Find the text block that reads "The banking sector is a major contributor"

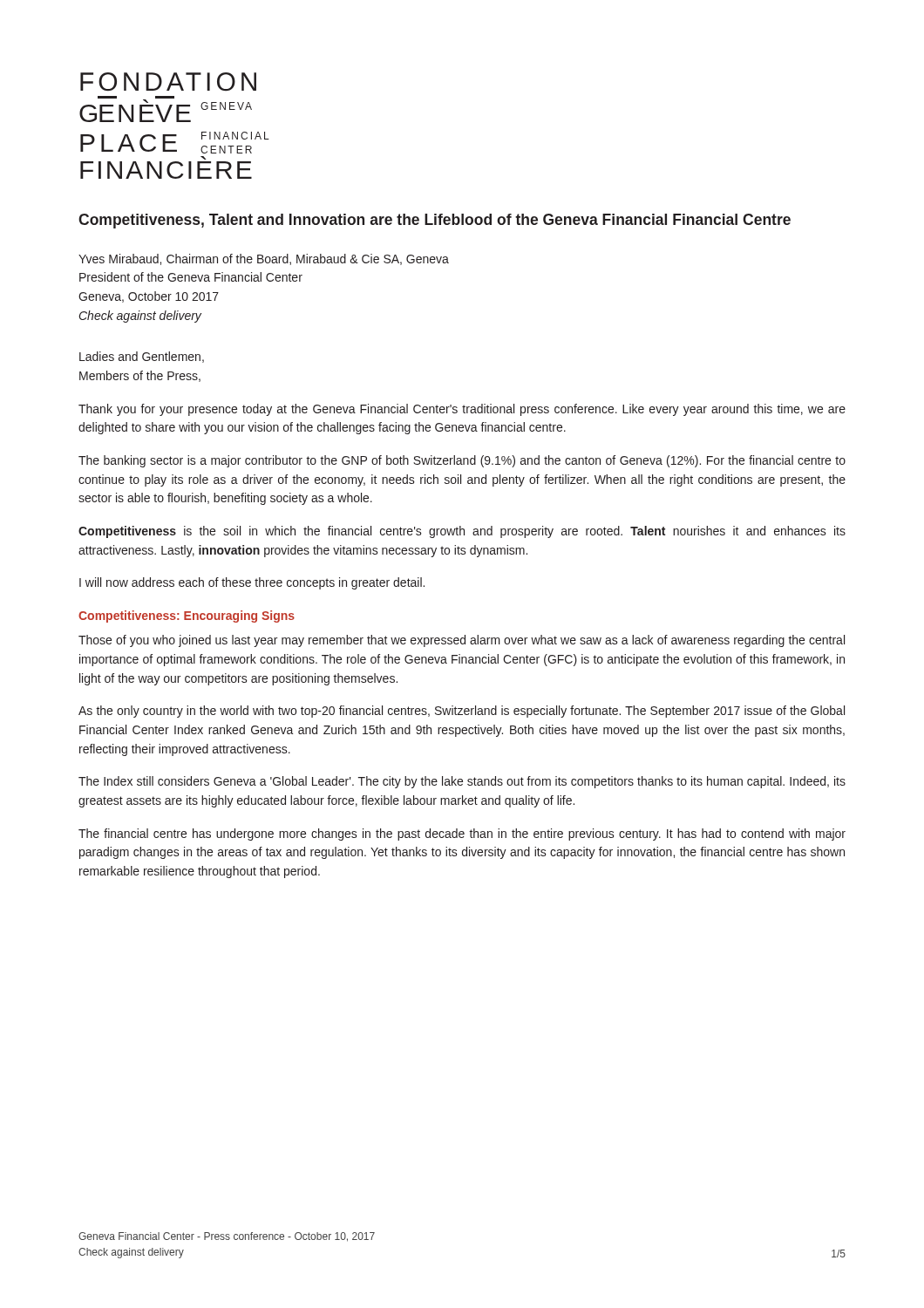click(x=462, y=479)
